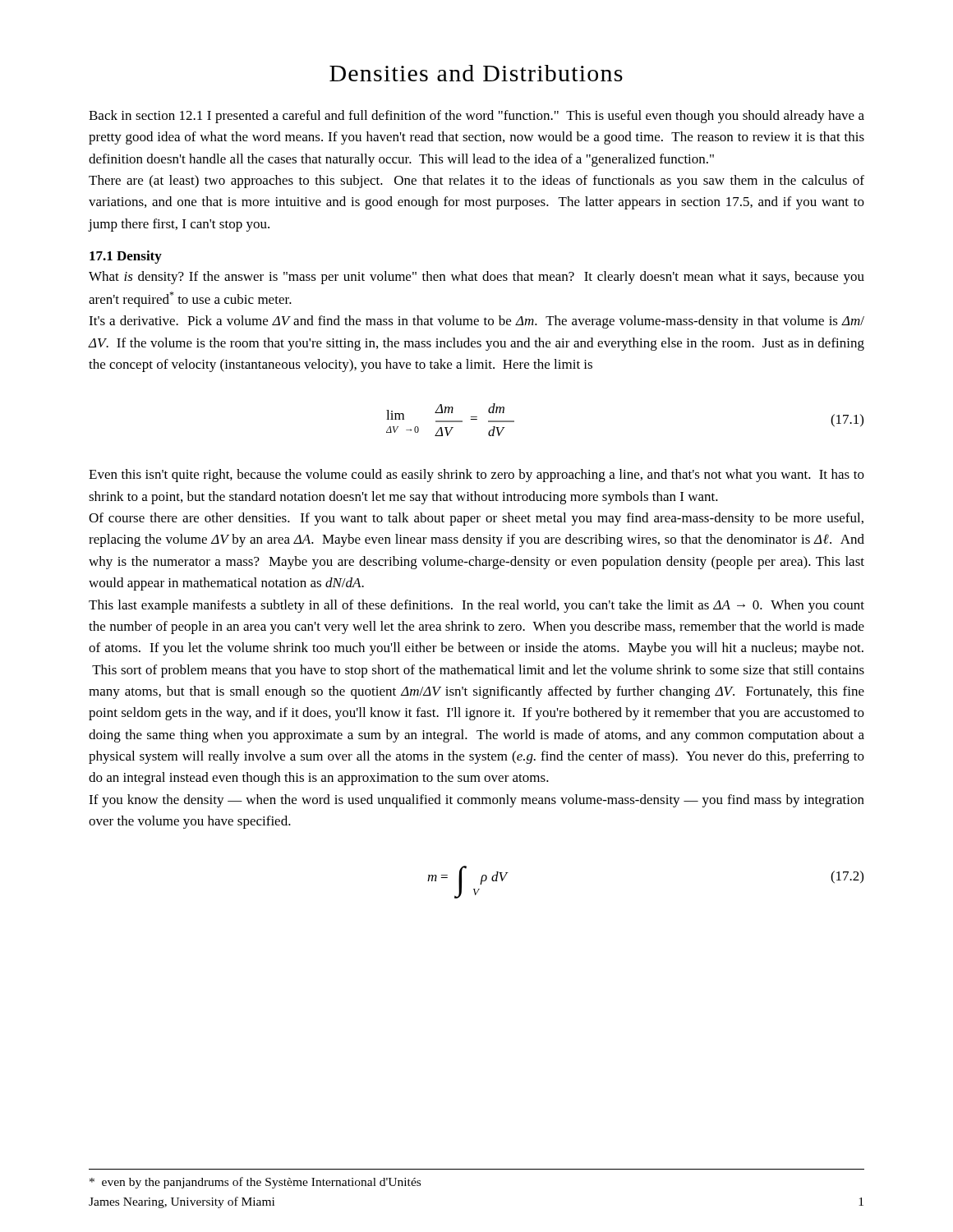The image size is (953, 1232).
Task: Find the text block starting "(17.2) m ="
Action: 460,882
